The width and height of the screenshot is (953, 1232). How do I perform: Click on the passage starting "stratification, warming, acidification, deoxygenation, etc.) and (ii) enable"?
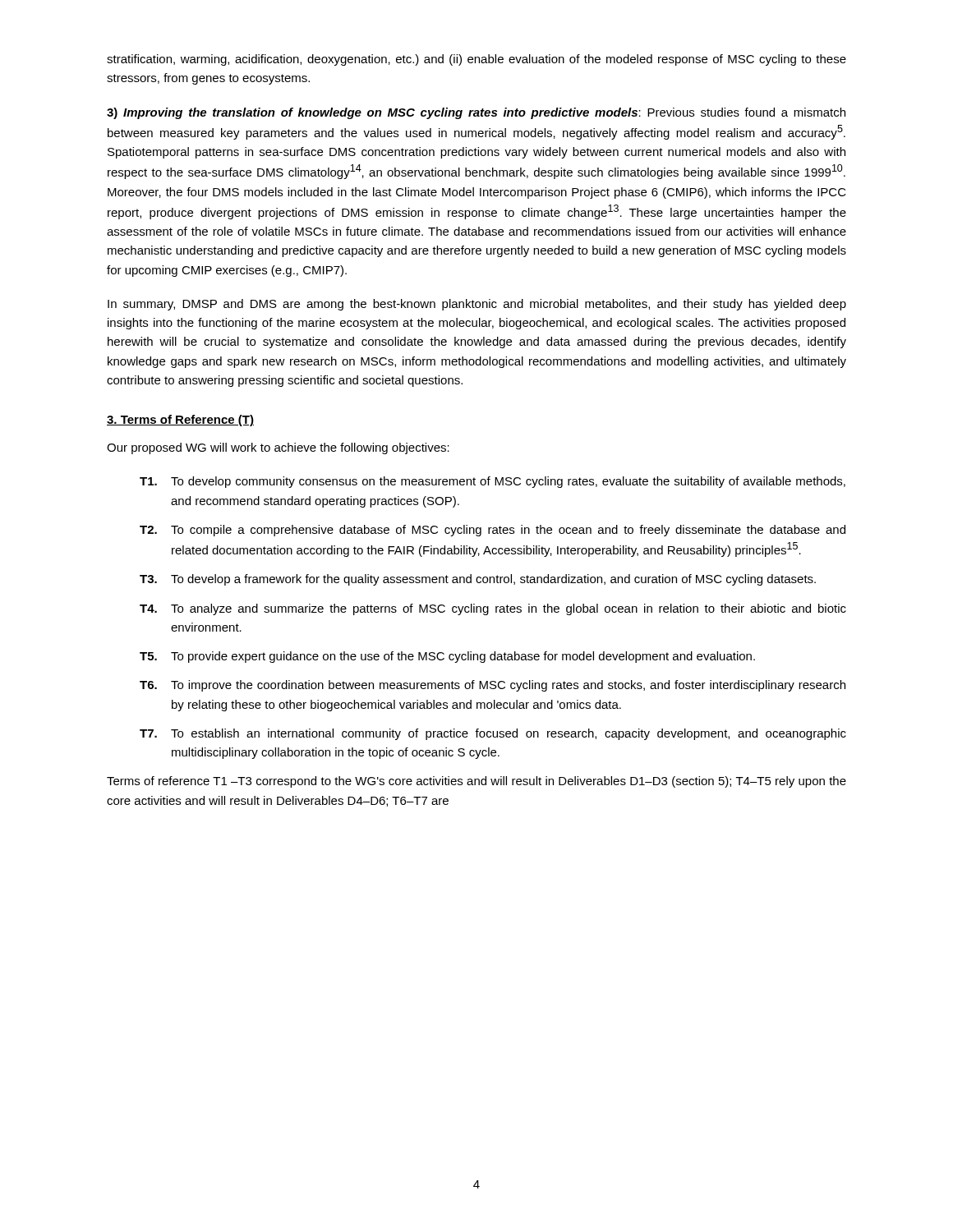click(x=476, y=68)
